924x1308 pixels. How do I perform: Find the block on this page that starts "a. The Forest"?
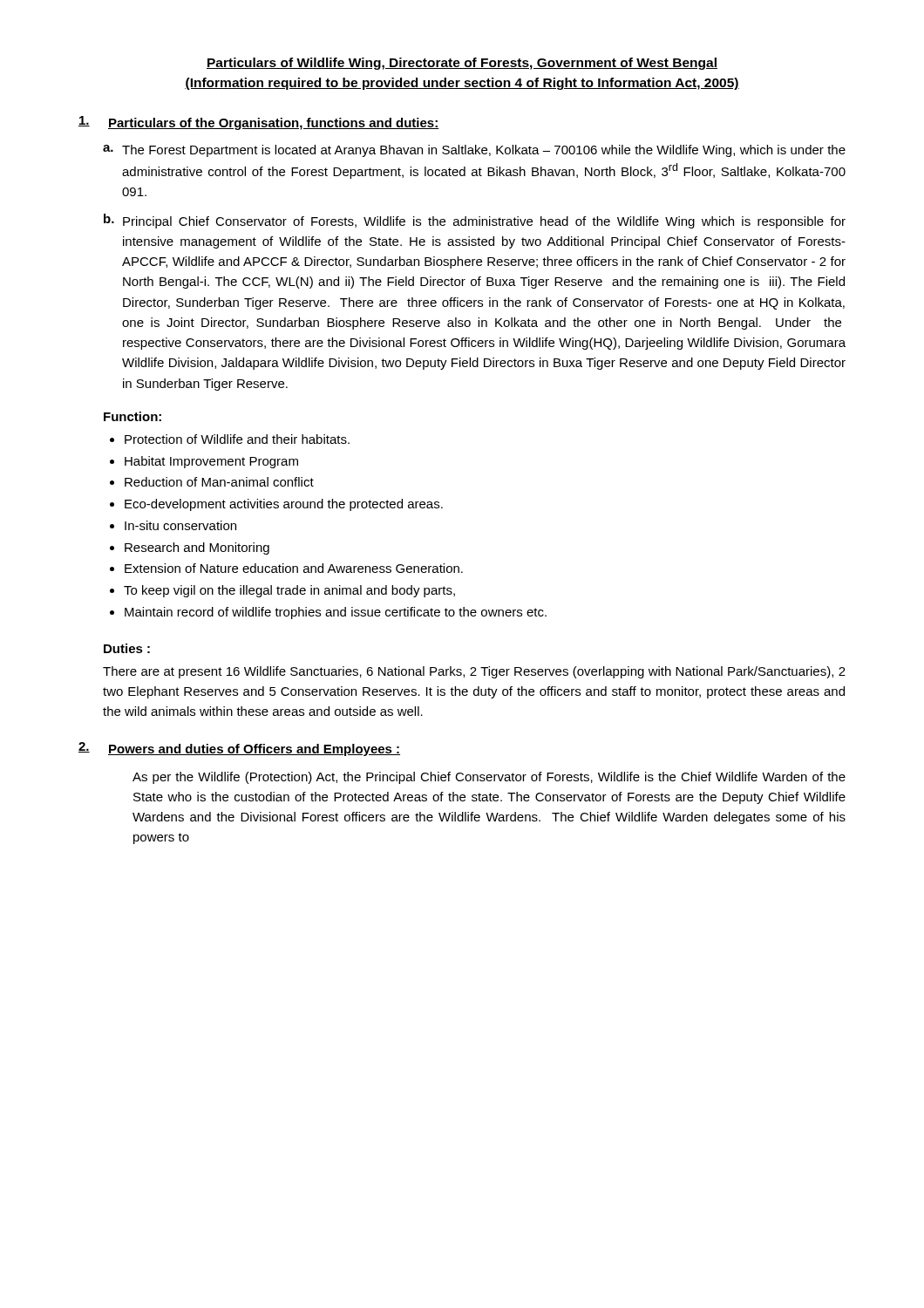[x=462, y=171]
